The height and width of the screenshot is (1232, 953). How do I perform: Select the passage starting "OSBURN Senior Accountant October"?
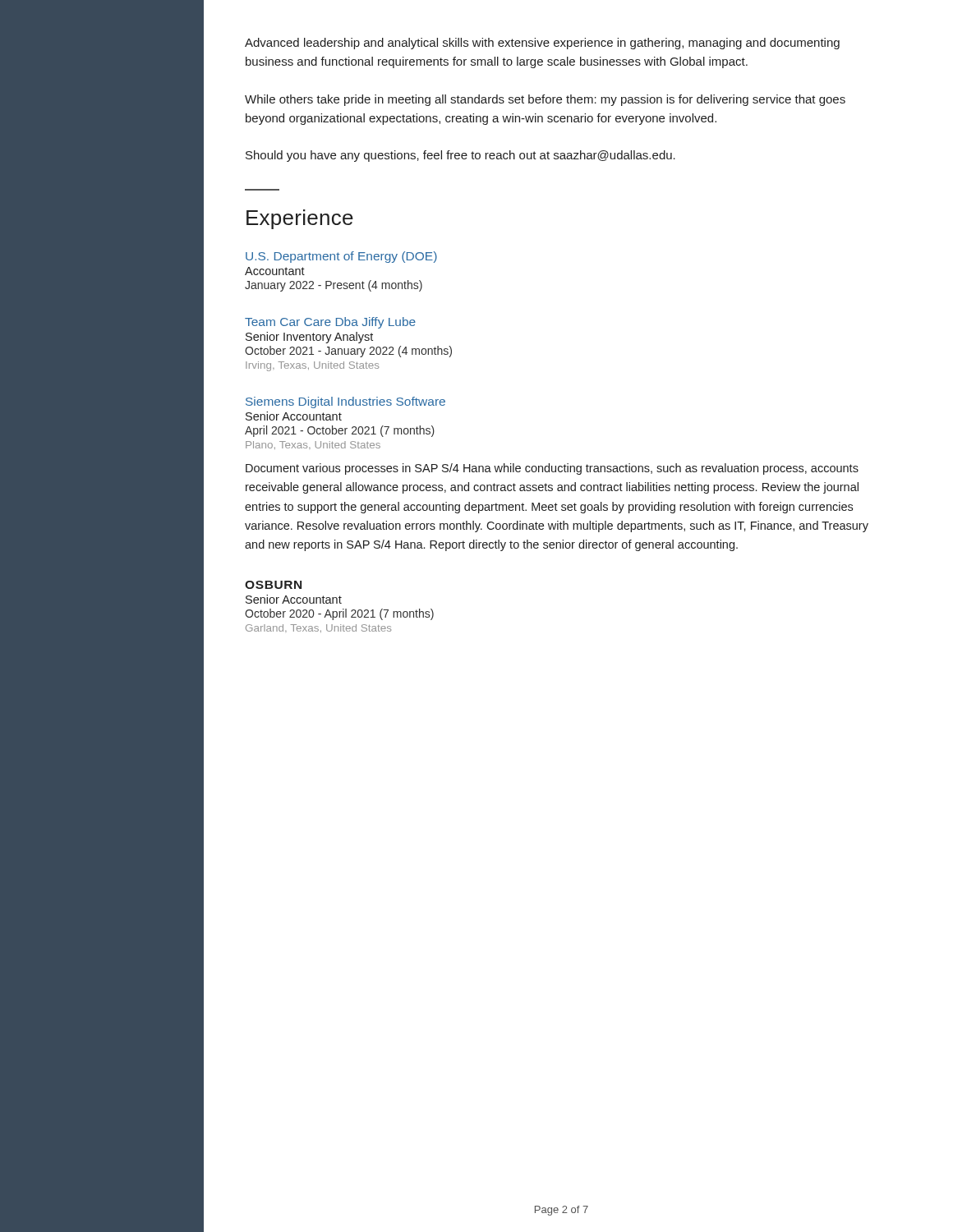[x=273, y=585]
